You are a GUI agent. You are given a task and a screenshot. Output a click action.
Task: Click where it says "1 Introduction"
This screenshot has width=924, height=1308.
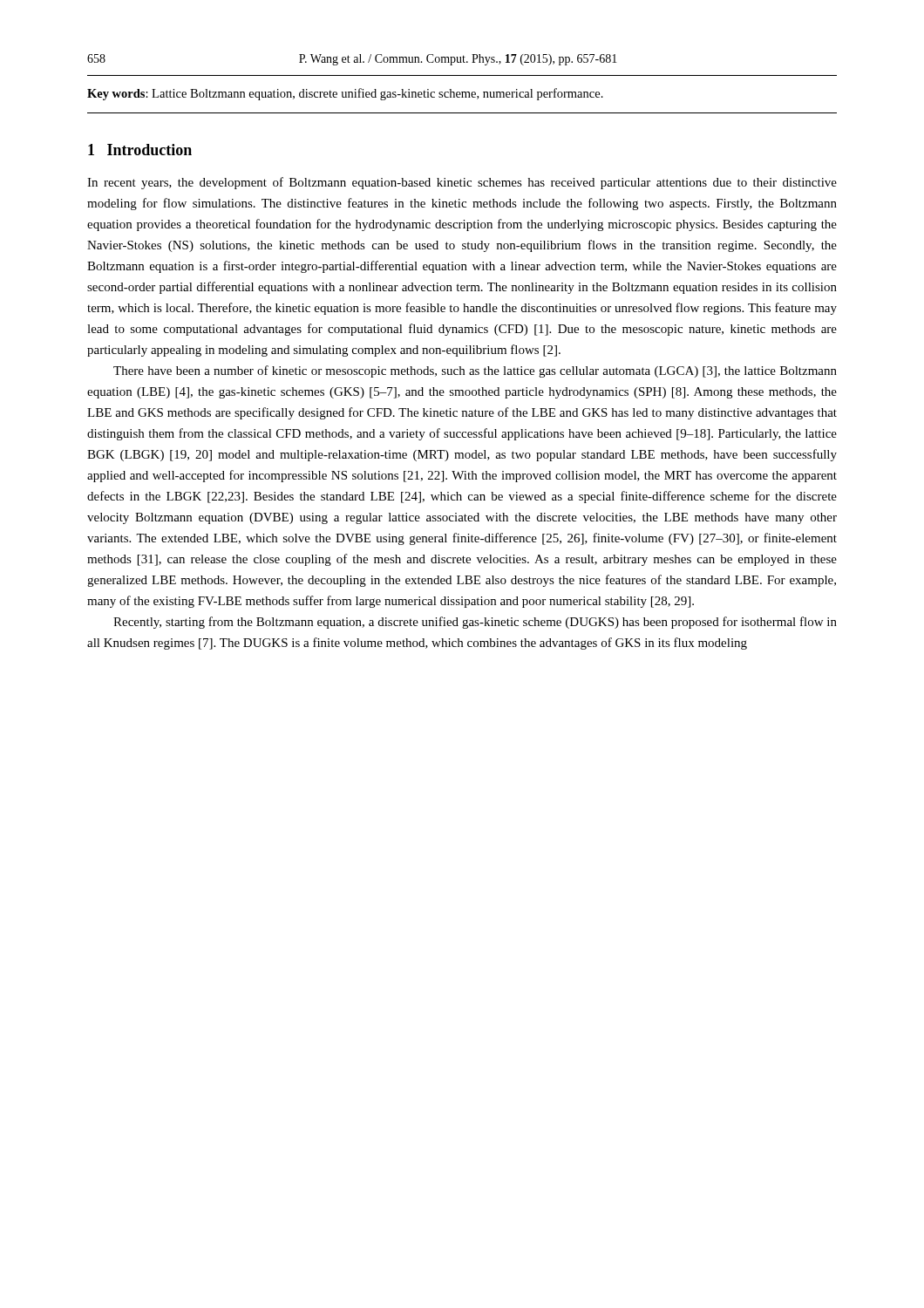coord(140,150)
